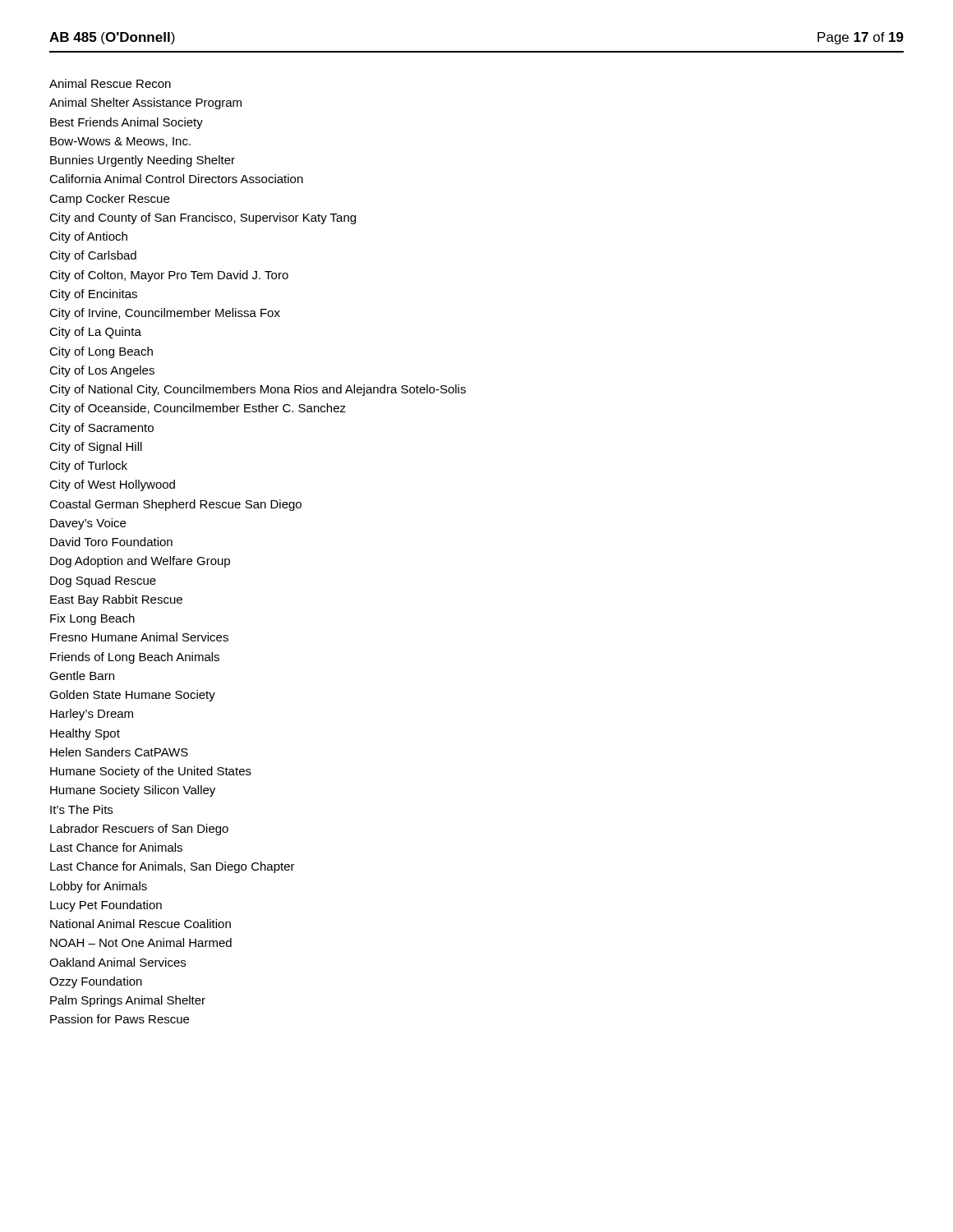Navigate to the text block starting "City of Colton, Mayor Pro Tem David"
This screenshot has width=953, height=1232.
169,274
